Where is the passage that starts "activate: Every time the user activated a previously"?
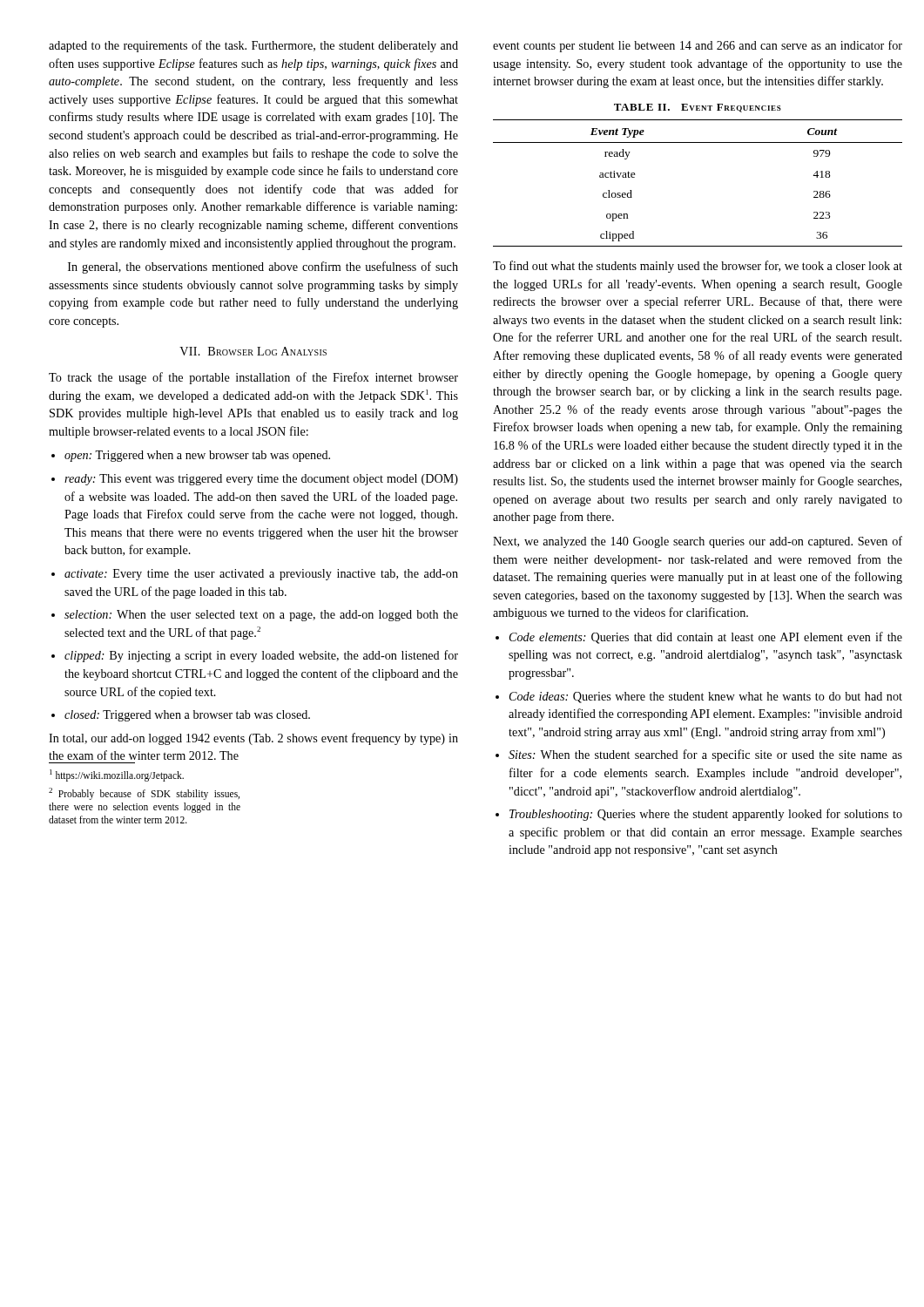 (261, 583)
